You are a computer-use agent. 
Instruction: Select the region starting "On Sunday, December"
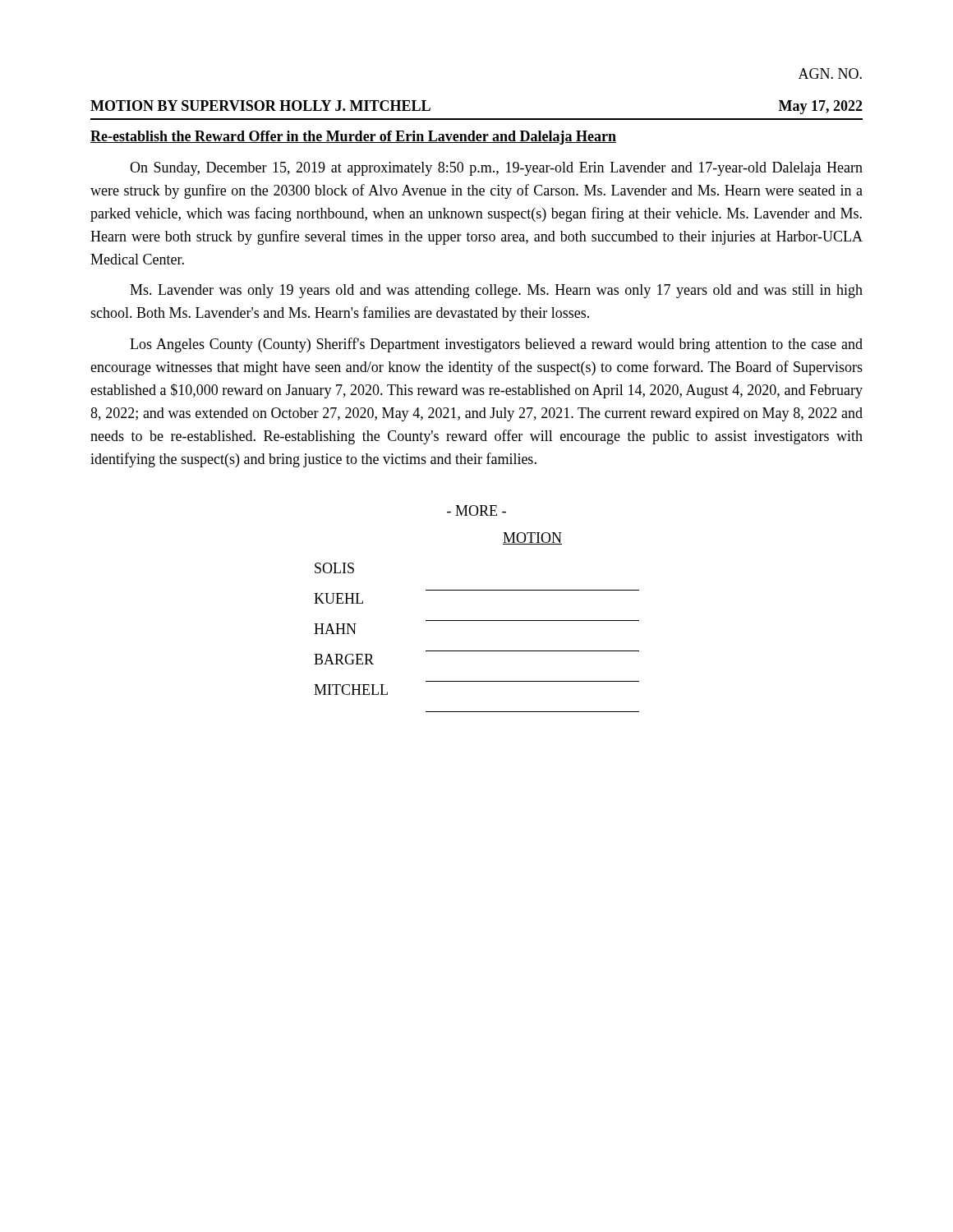[476, 314]
